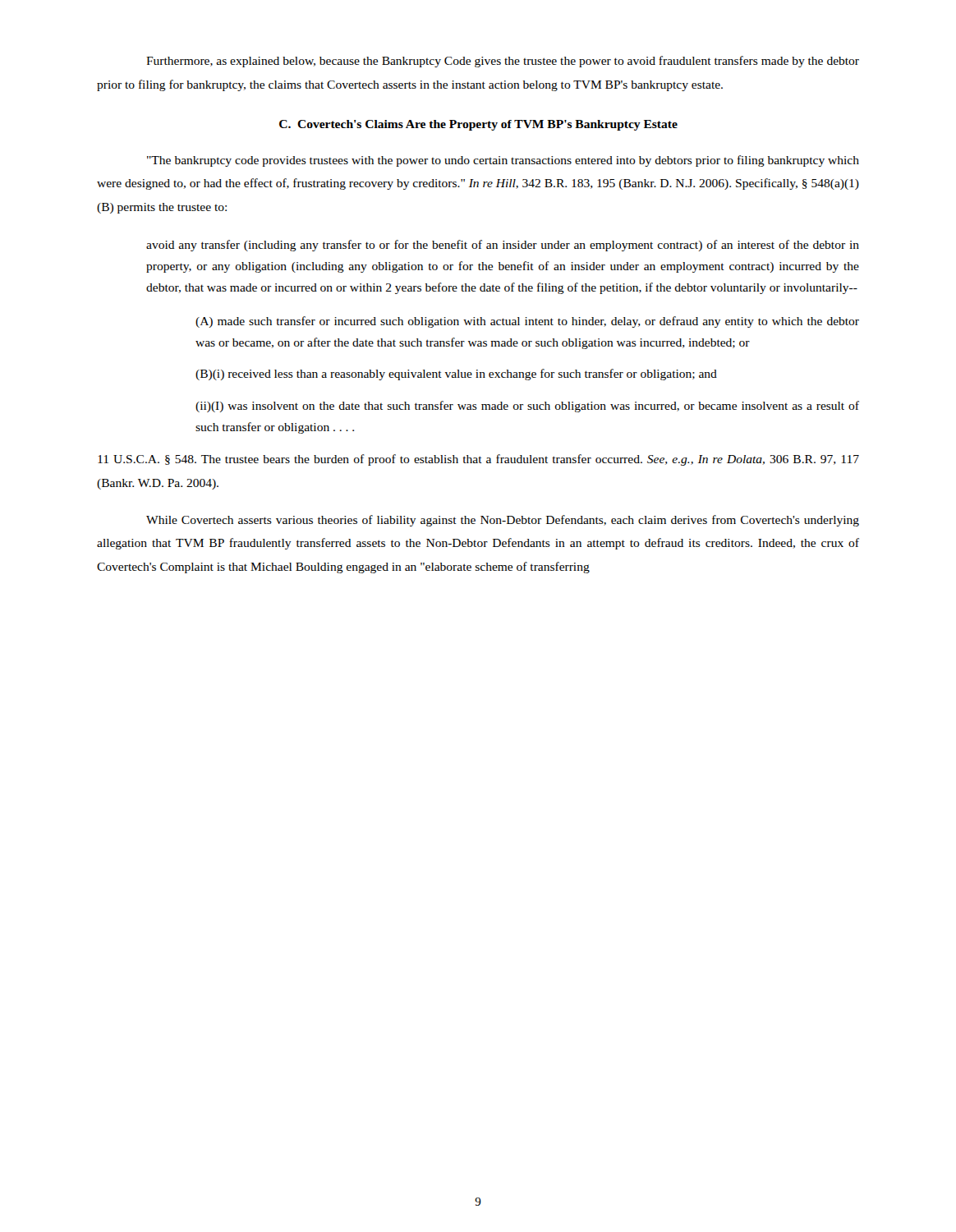Locate the block of text that opens with "Furthermore, as explained"
This screenshot has width=956, height=1232.
click(x=478, y=72)
